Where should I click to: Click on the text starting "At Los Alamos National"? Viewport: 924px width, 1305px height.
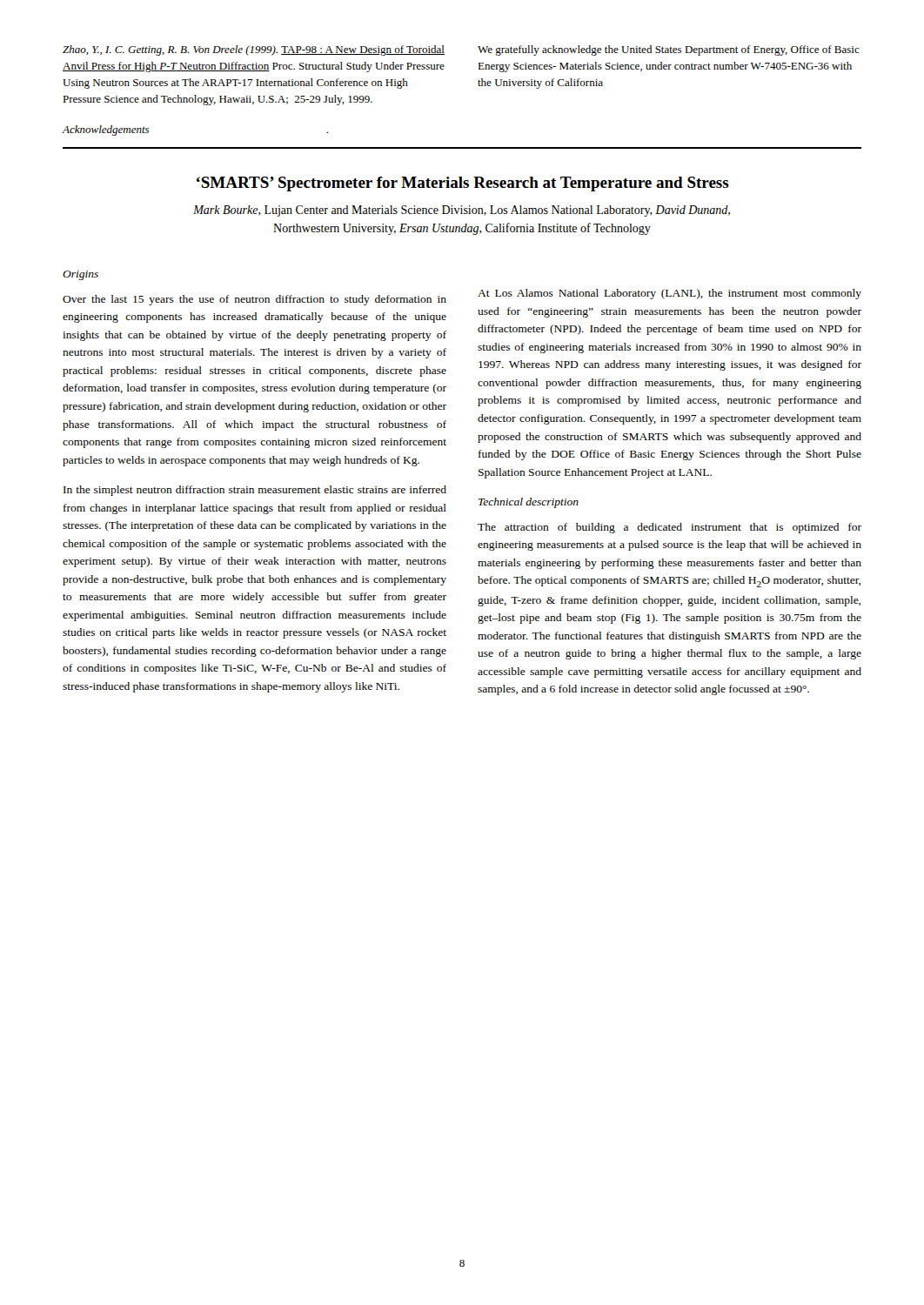669,382
